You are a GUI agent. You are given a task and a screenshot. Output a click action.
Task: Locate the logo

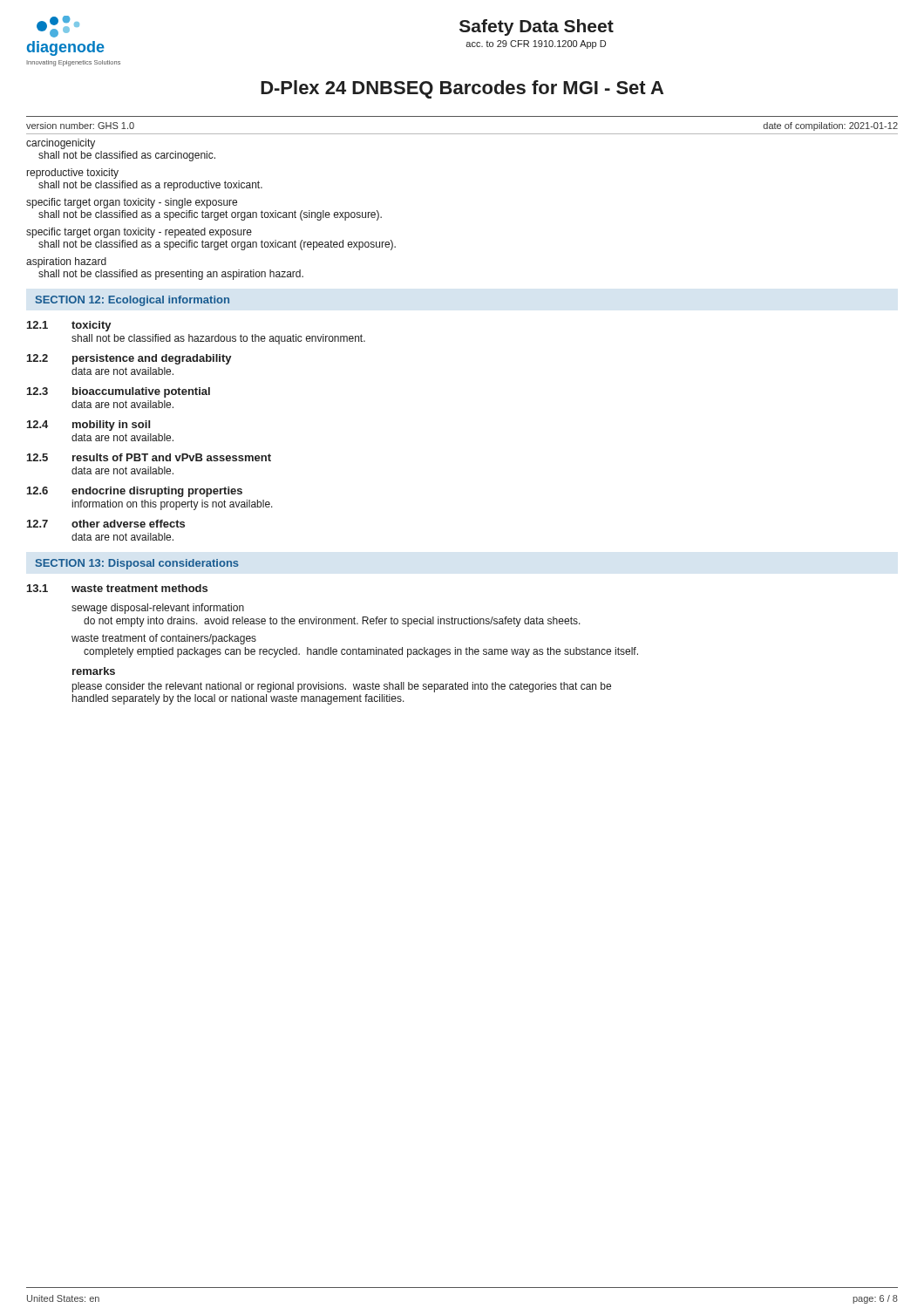pyautogui.click(x=94, y=43)
